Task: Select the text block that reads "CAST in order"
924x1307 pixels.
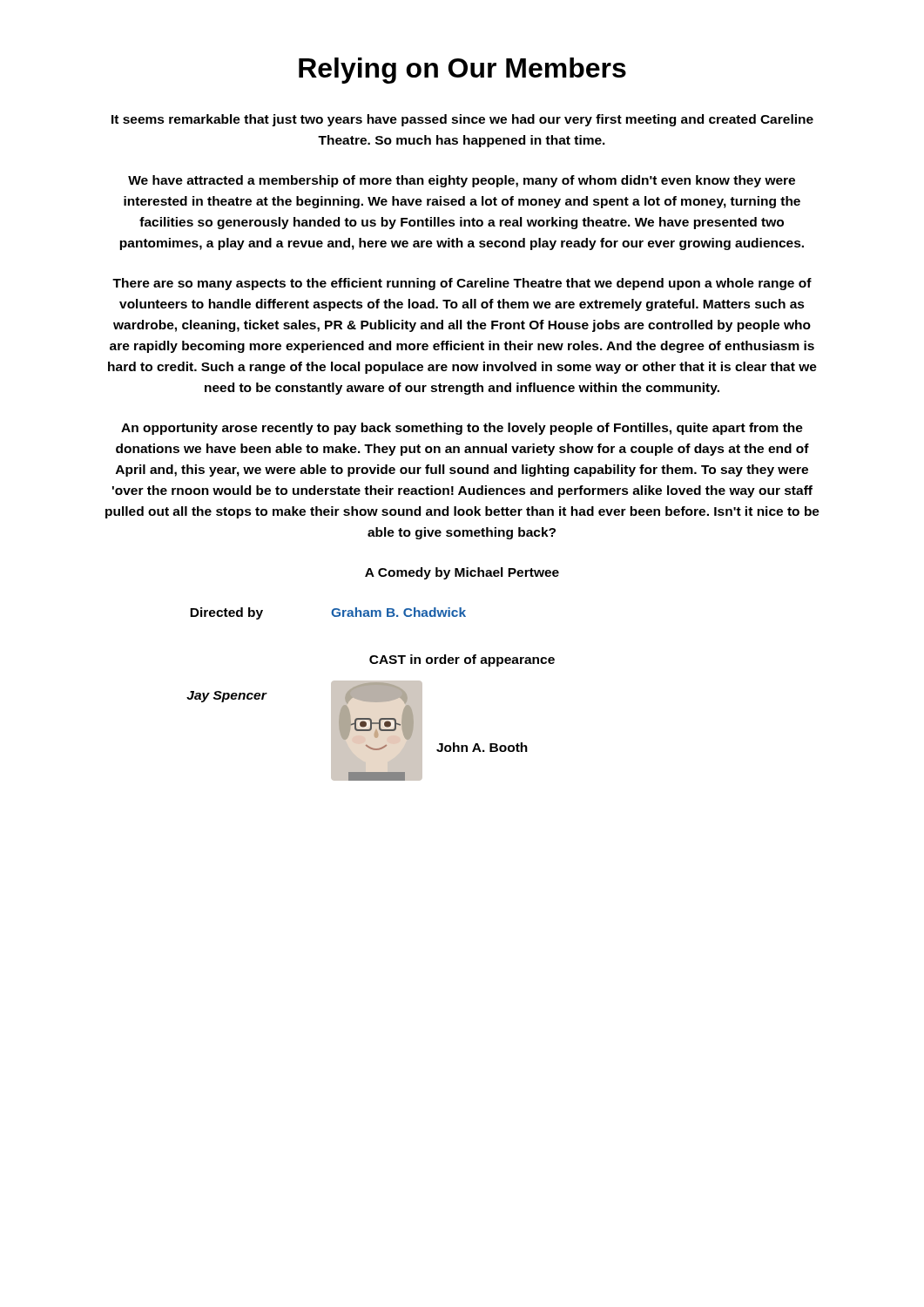Action: click(x=462, y=659)
